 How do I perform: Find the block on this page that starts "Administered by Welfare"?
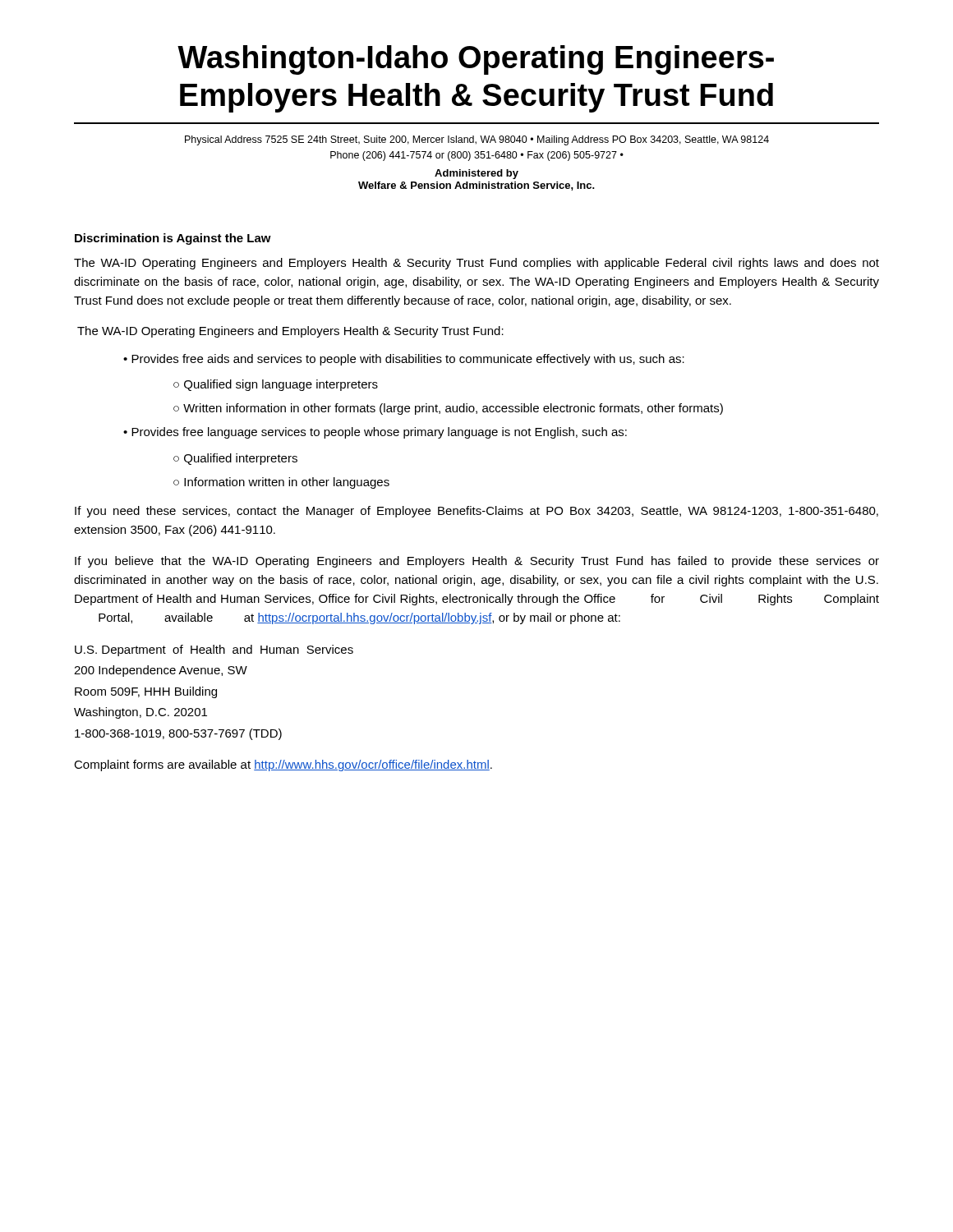(476, 179)
